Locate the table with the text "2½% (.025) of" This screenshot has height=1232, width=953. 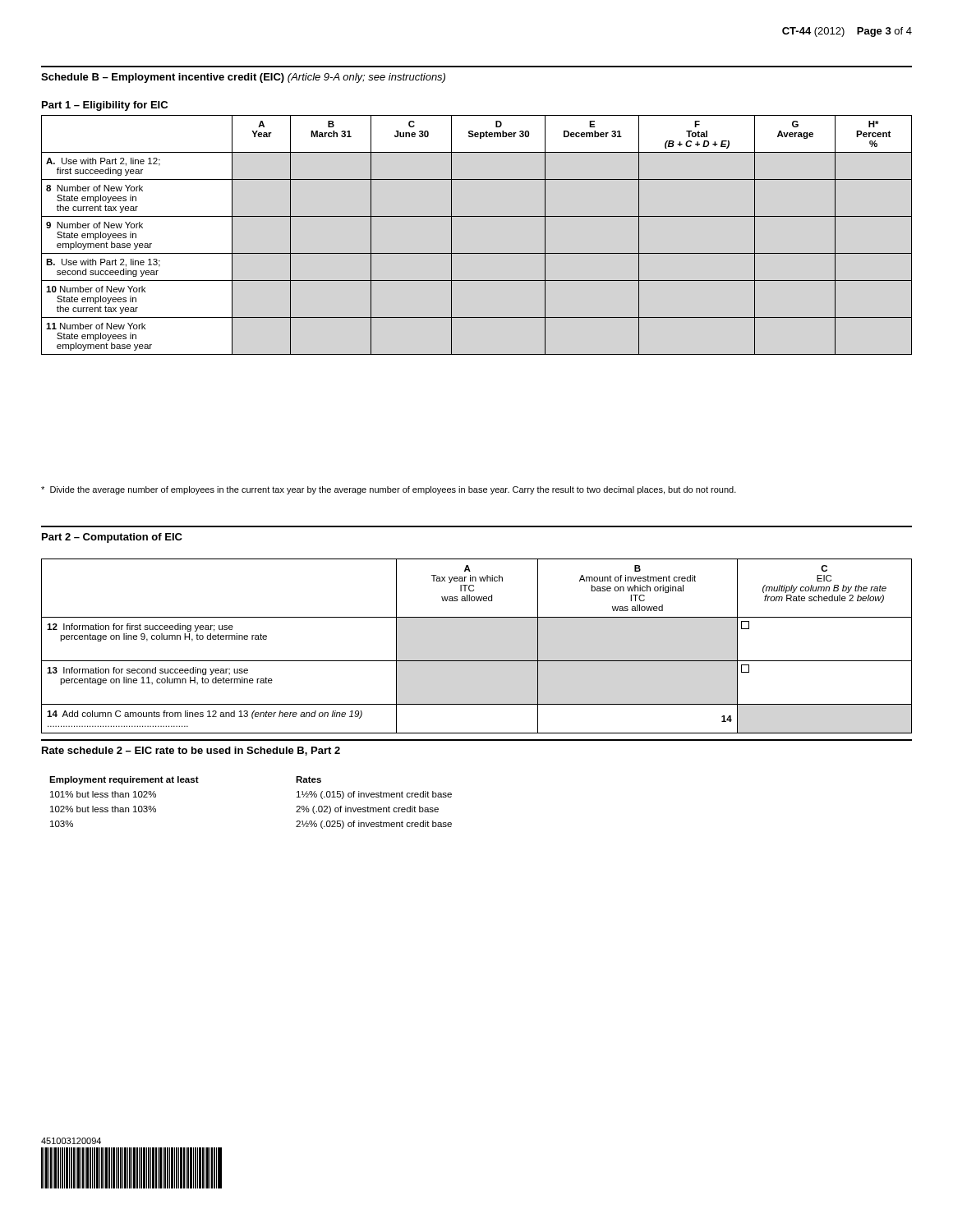[x=288, y=802]
